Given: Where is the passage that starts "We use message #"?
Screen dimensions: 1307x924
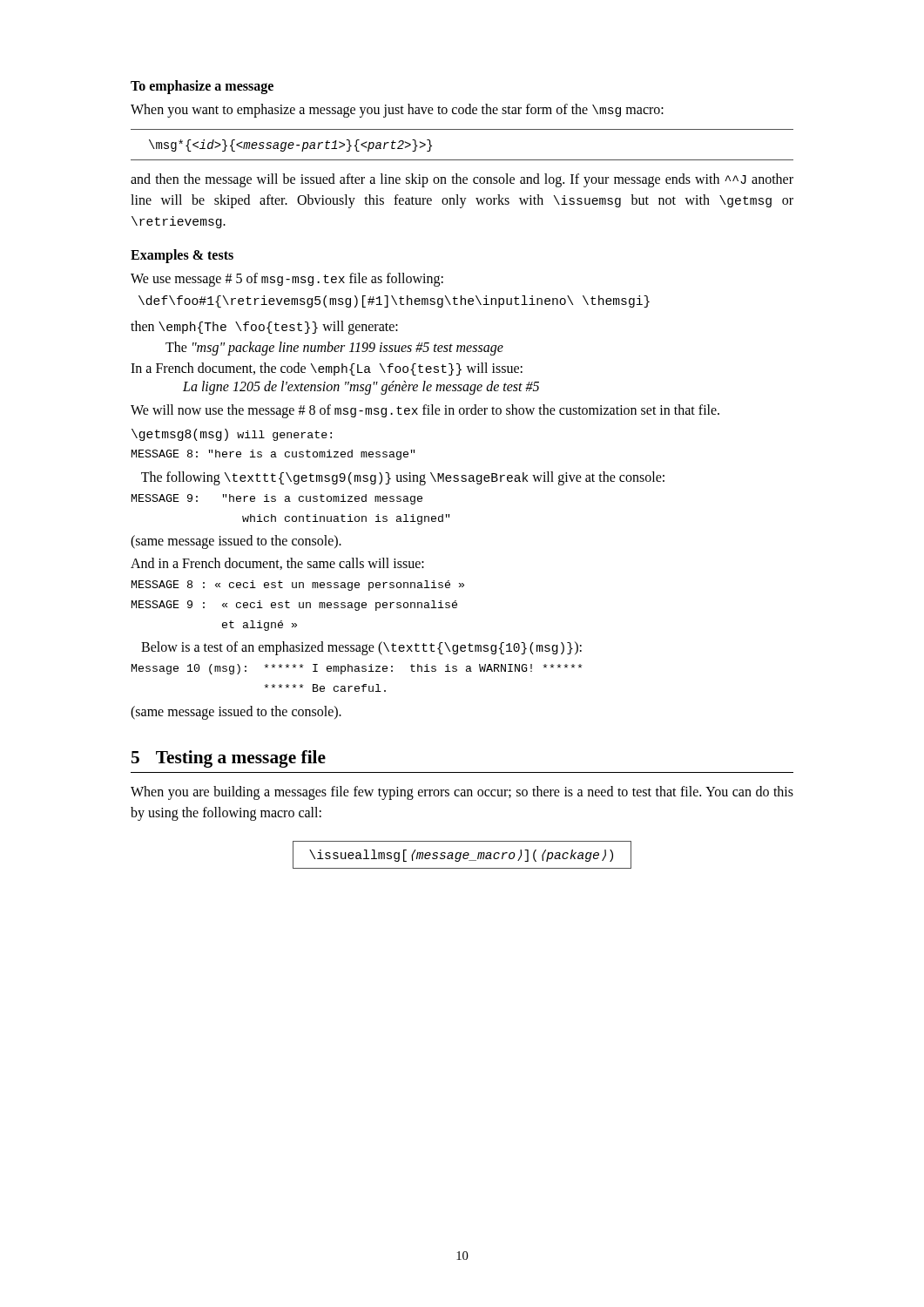Looking at the screenshot, I should tap(287, 279).
